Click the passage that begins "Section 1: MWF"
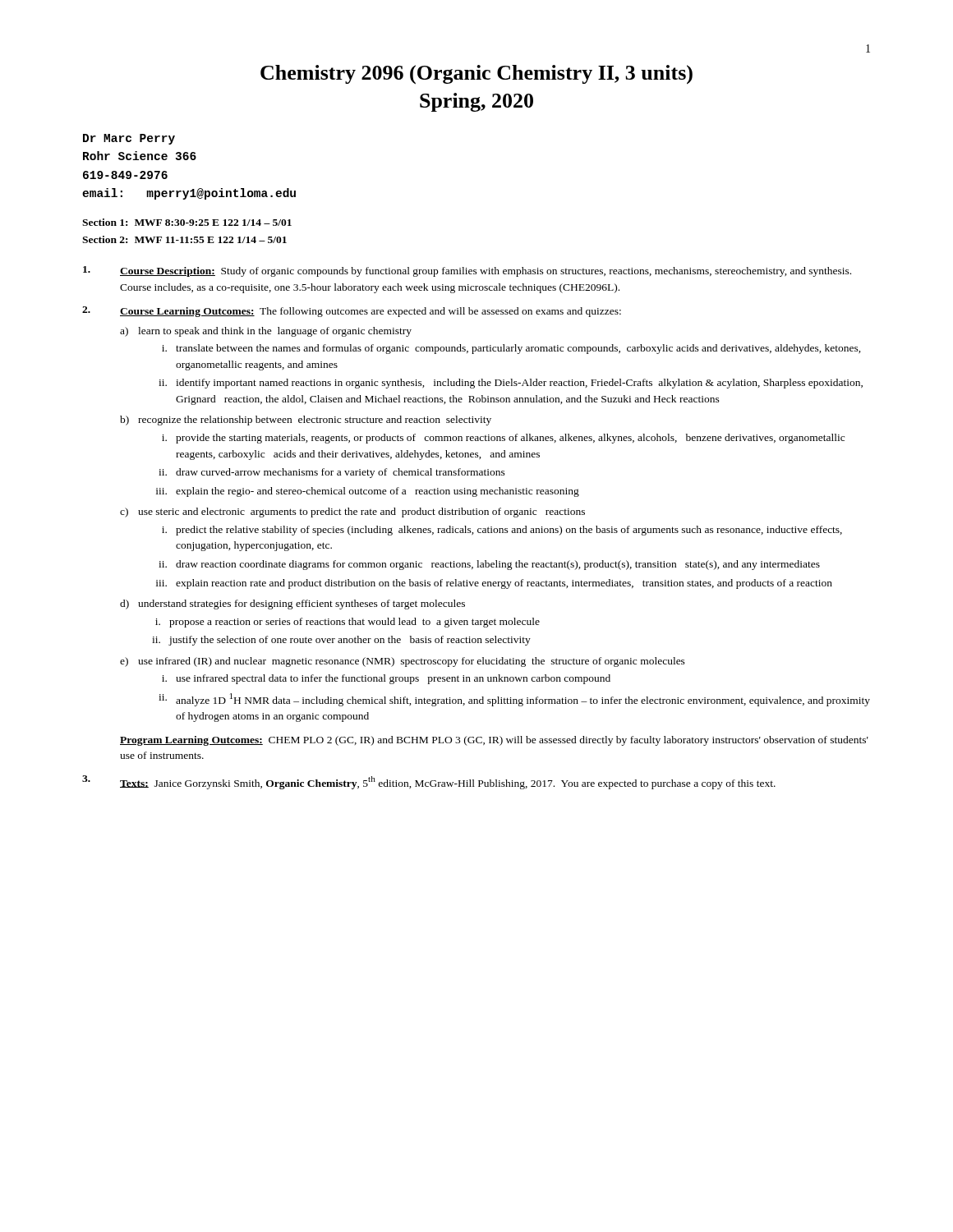Screen dimensions: 1232x953 tap(187, 231)
